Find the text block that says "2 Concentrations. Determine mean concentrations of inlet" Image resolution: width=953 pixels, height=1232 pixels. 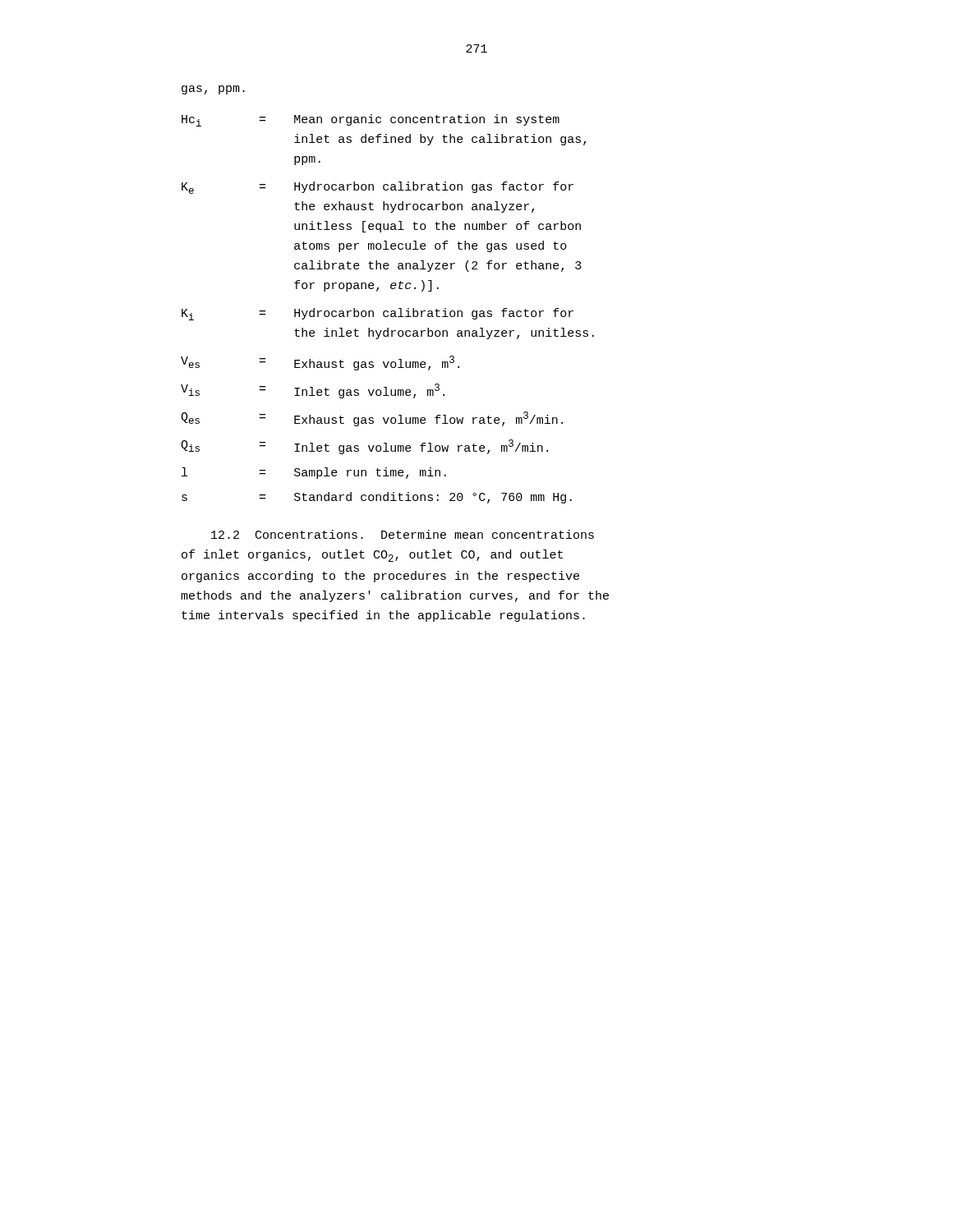[x=395, y=576]
